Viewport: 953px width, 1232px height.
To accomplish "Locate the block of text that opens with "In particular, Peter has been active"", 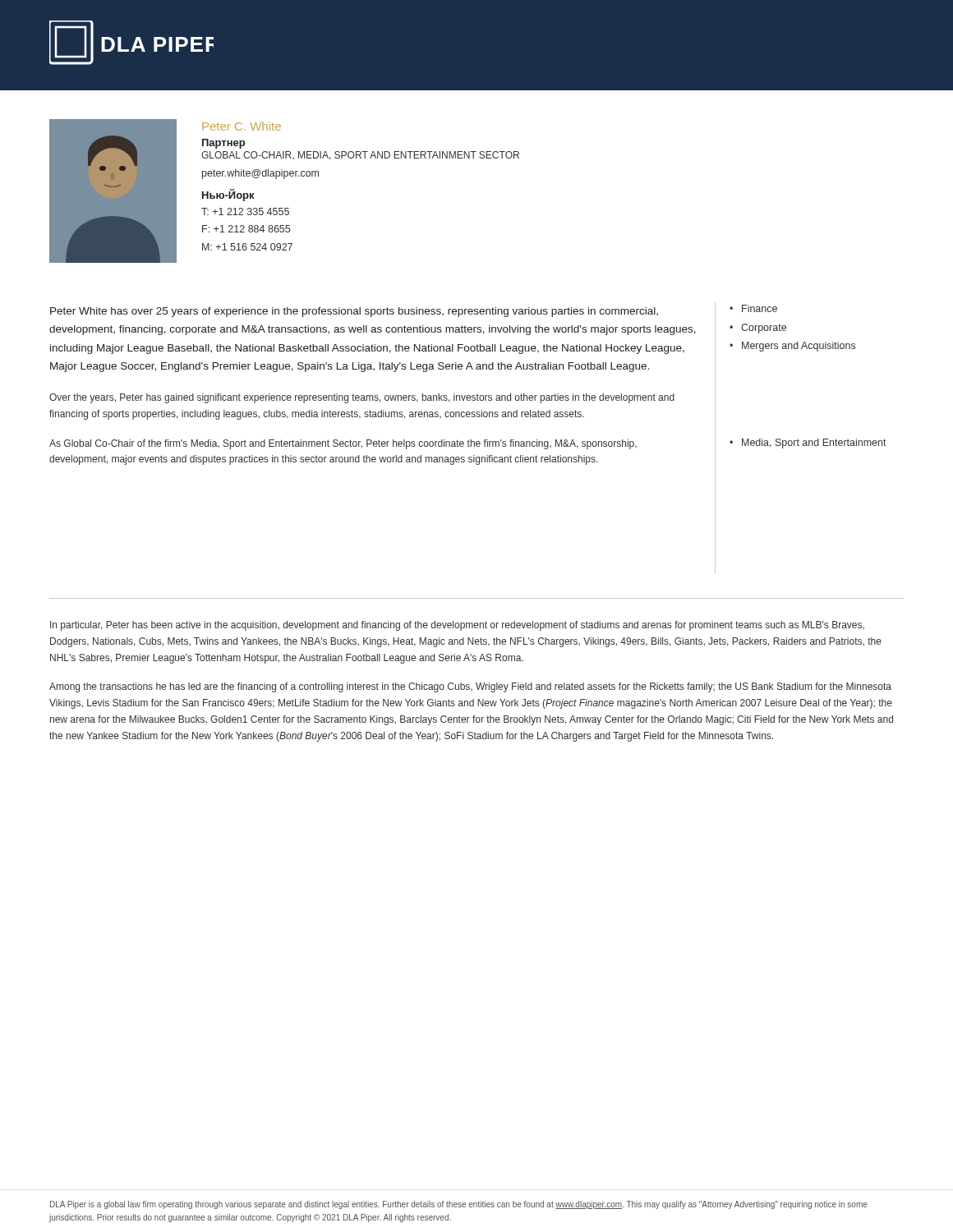I will tap(465, 641).
